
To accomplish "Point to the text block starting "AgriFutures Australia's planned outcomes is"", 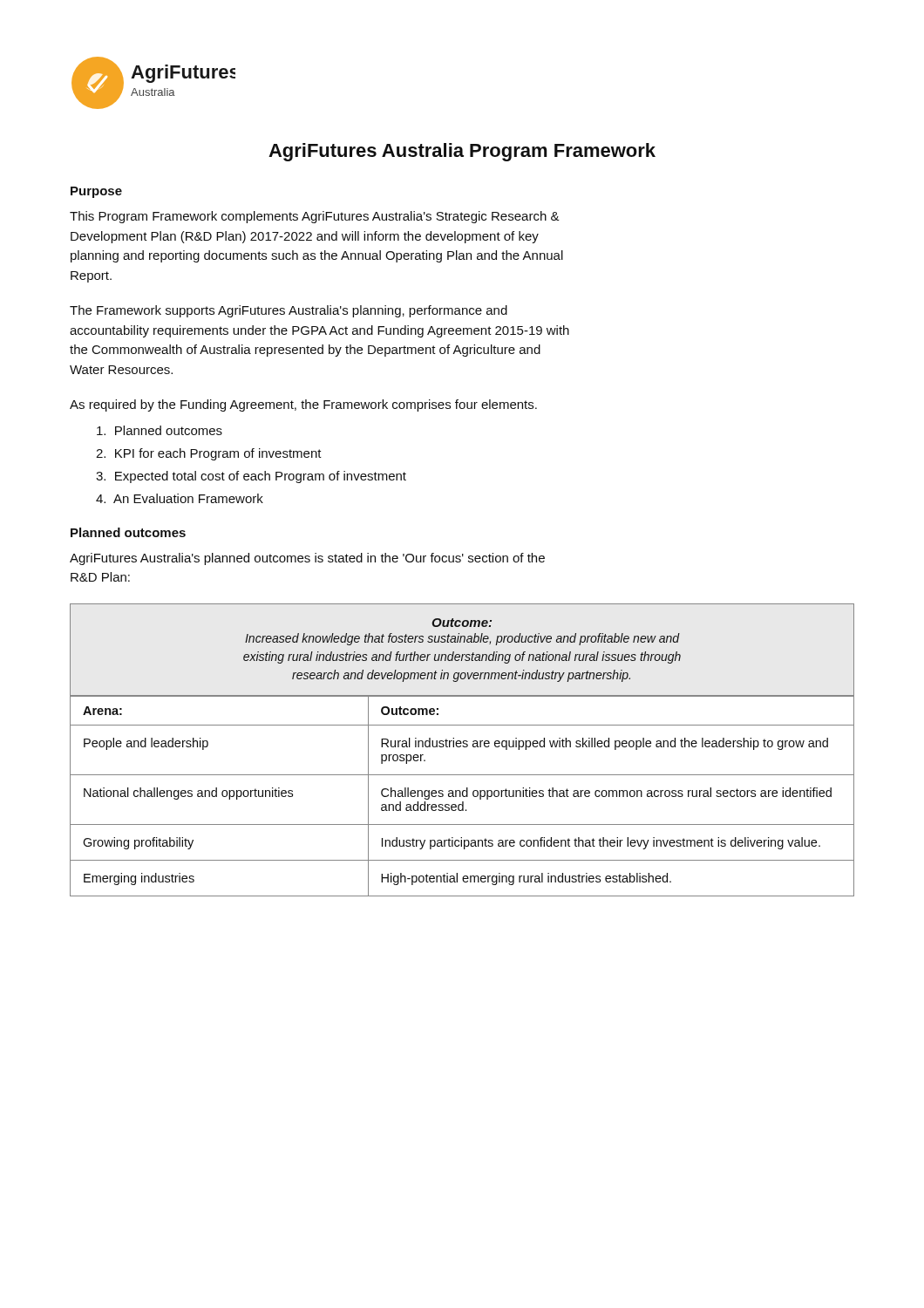I will (308, 567).
